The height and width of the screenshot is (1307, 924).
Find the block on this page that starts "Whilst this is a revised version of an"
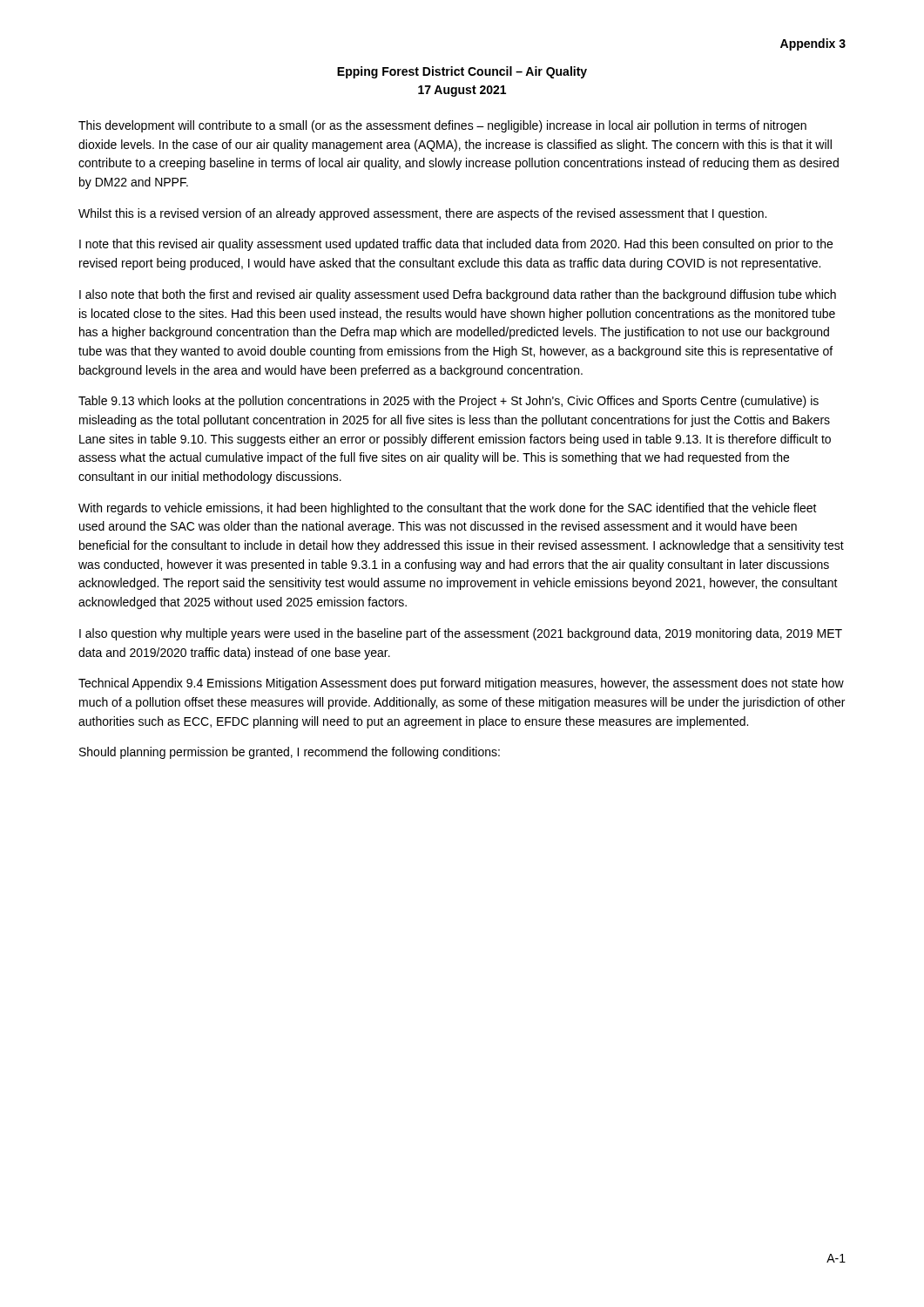click(x=423, y=213)
